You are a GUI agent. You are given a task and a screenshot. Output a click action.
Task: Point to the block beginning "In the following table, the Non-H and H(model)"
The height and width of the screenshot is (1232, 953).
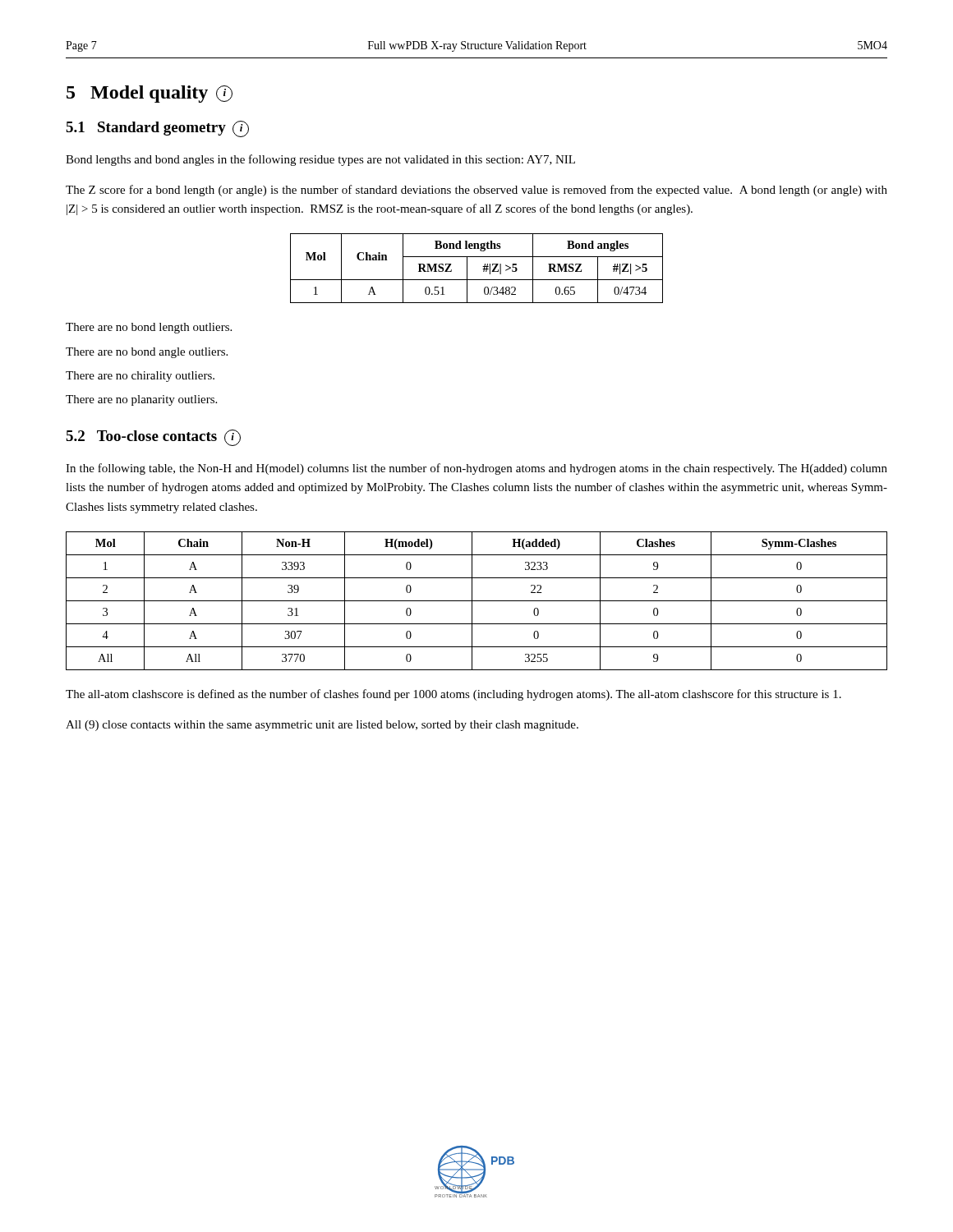[x=476, y=488]
